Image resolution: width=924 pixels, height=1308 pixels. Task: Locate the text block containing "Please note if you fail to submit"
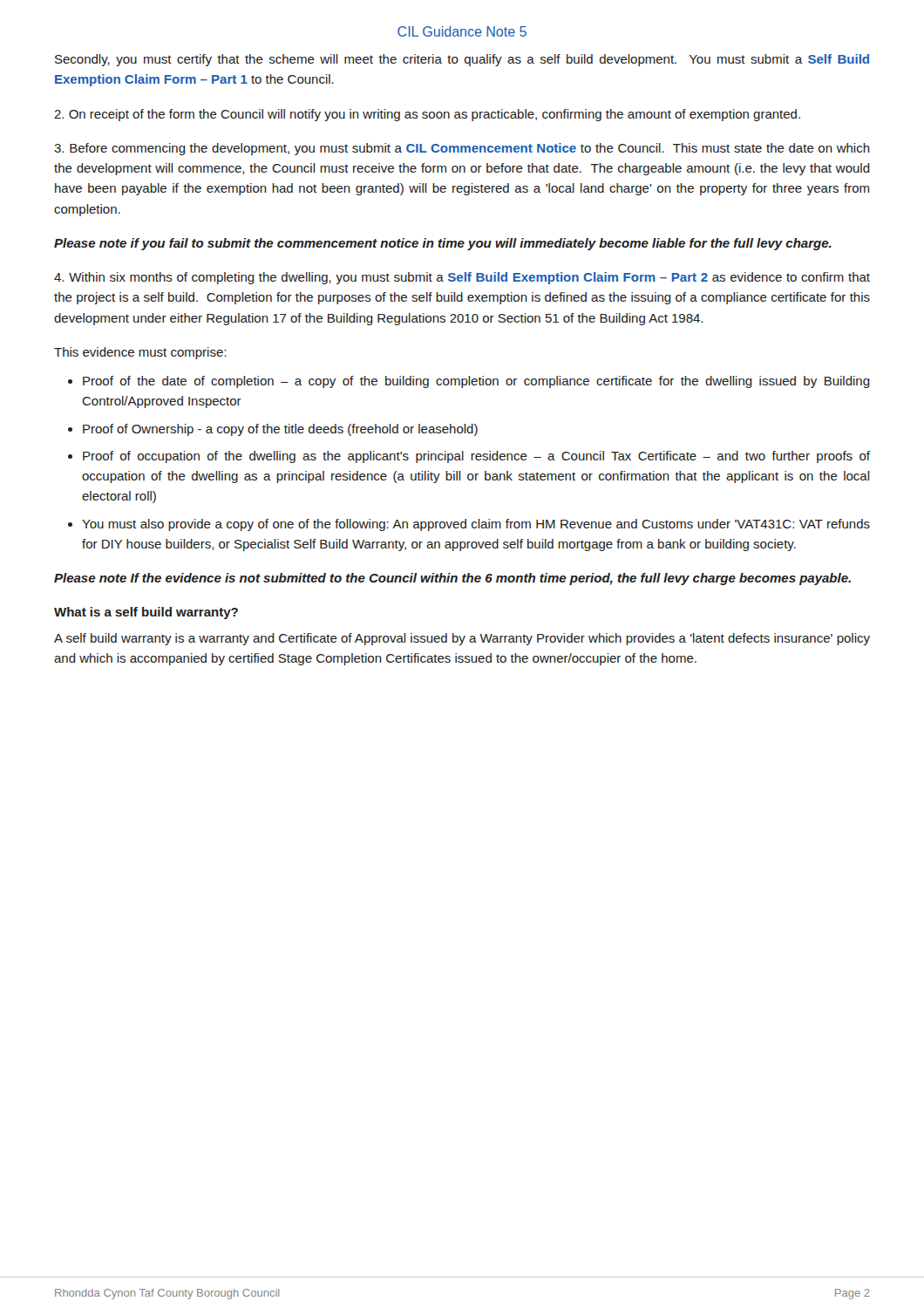(443, 243)
